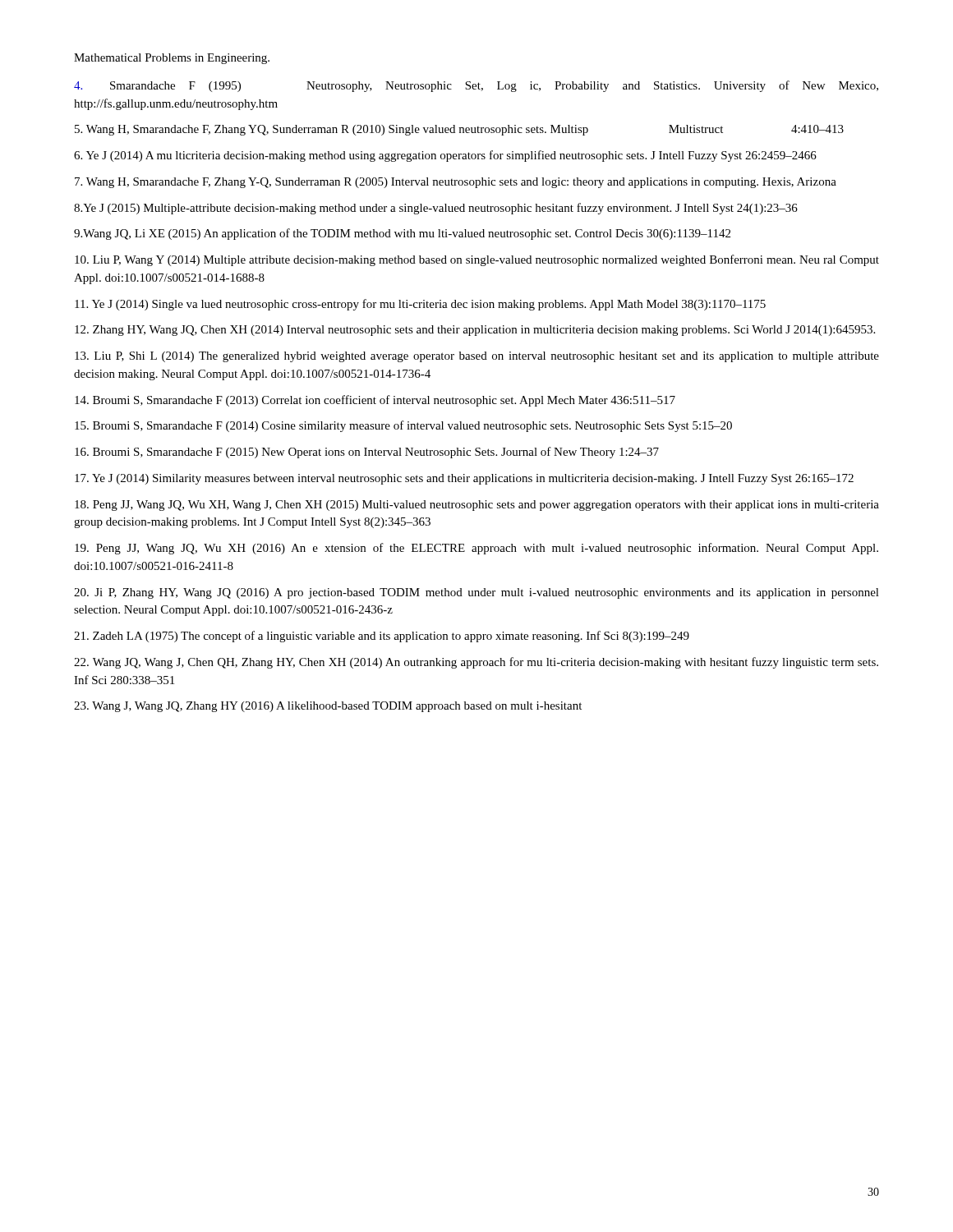This screenshot has height=1232, width=953.
Task: Locate the block of text that opens with "10. Liu P, Wang Y (2014) Multiple attribute"
Action: pos(476,268)
